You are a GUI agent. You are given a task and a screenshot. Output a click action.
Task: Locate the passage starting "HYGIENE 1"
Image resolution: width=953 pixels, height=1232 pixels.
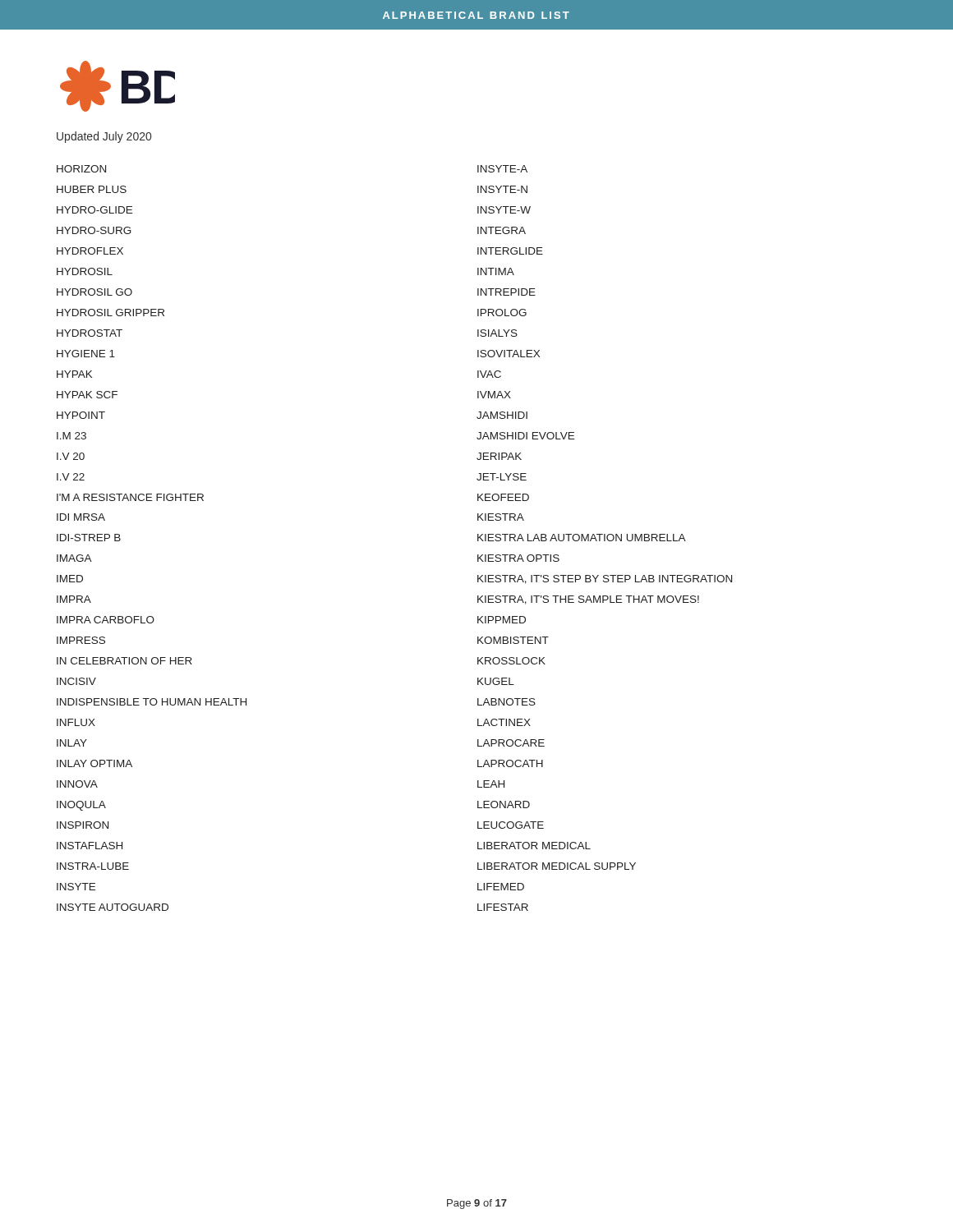[85, 353]
